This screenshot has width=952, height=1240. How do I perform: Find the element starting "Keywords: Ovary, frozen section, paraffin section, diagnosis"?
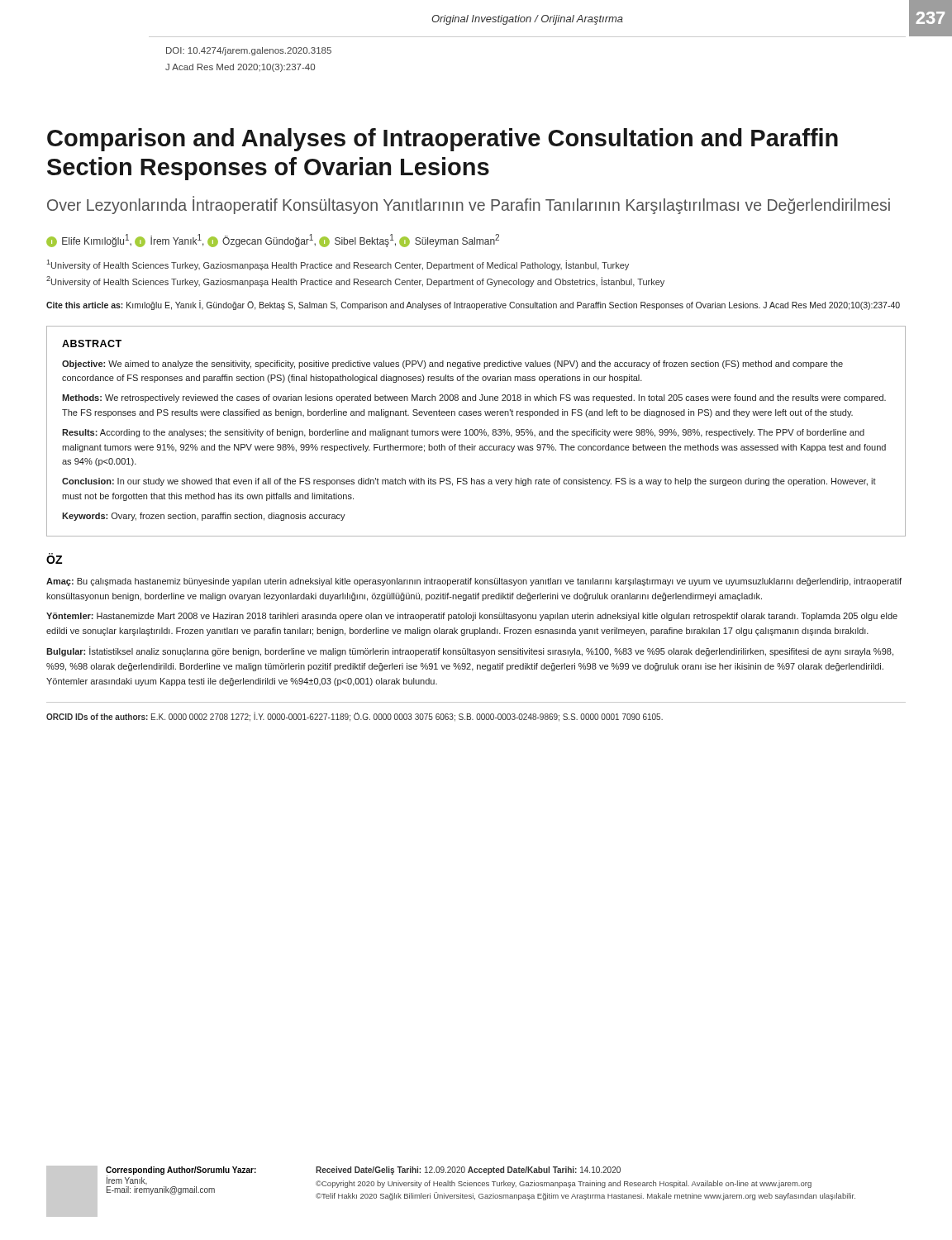(204, 516)
